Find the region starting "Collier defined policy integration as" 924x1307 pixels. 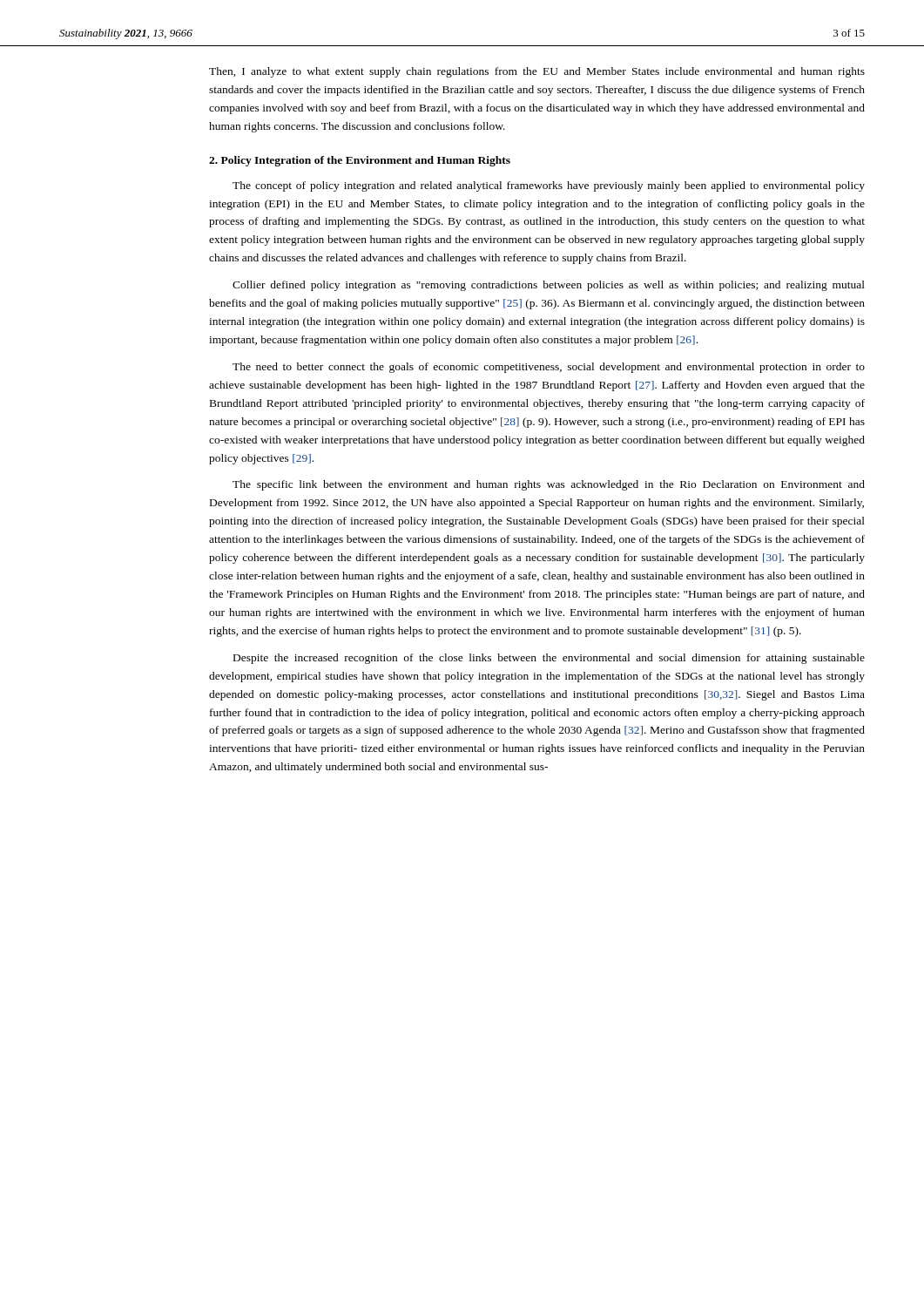(x=537, y=313)
